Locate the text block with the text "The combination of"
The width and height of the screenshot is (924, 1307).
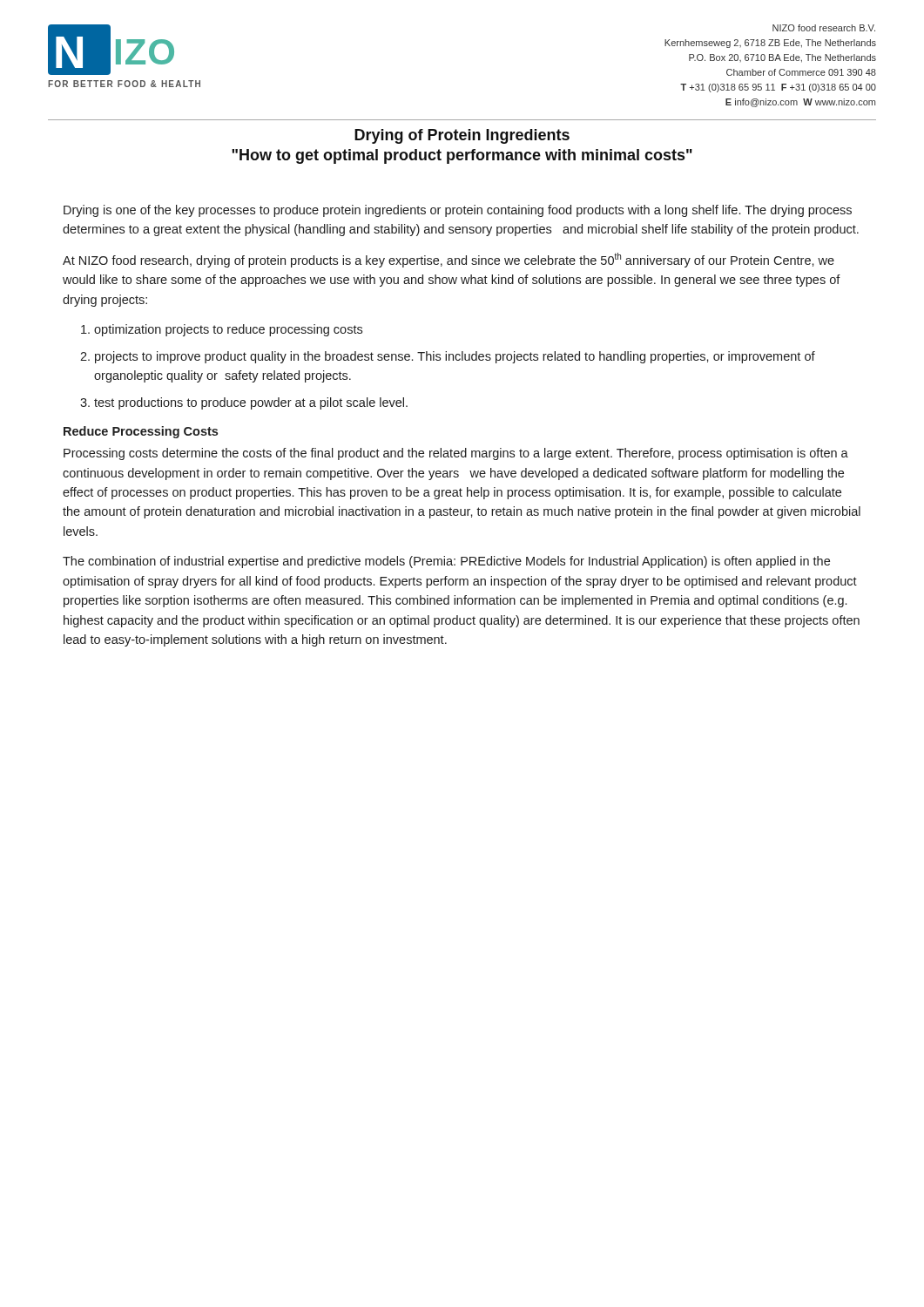click(x=462, y=601)
